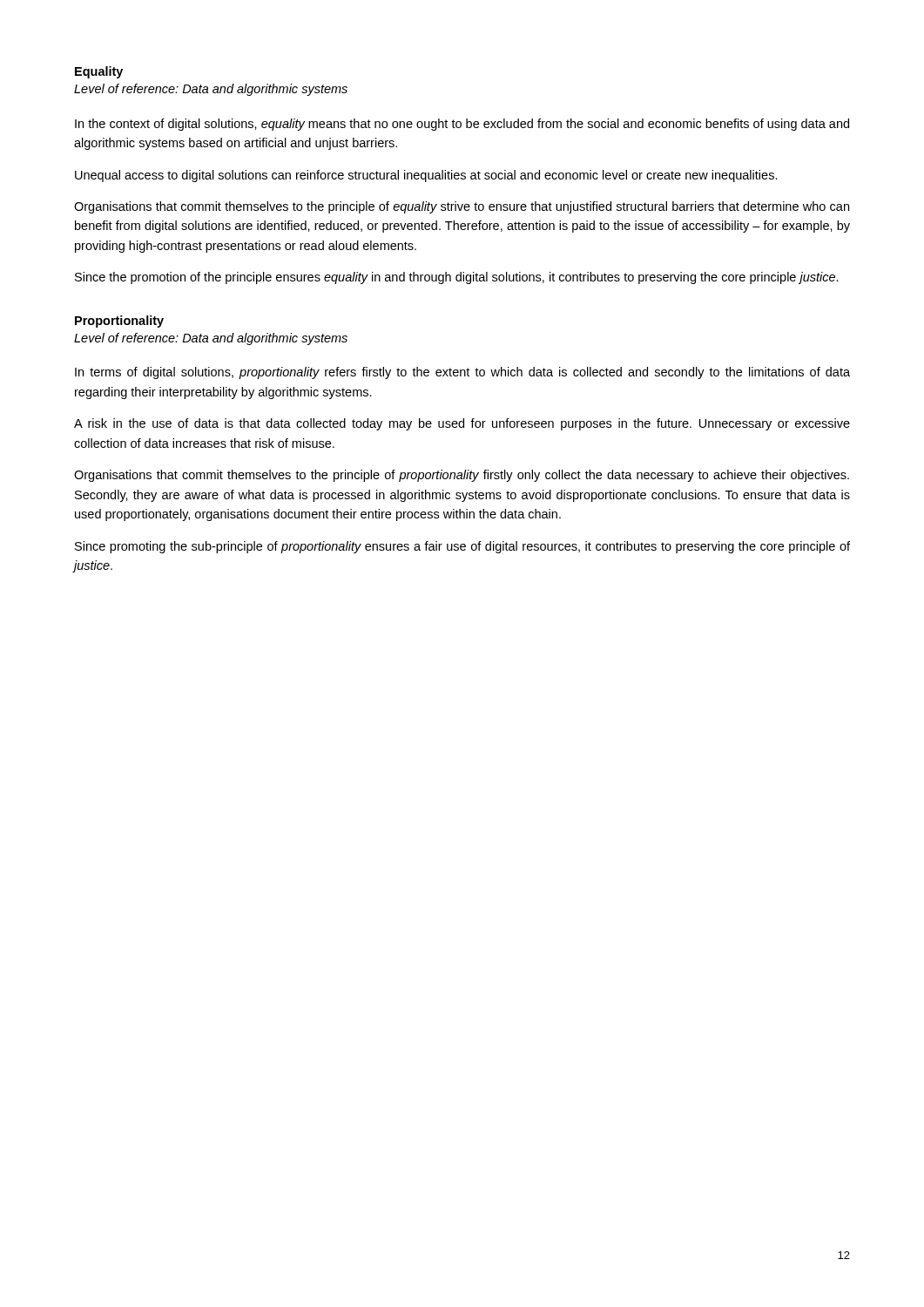The width and height of the screenshot is (924, 1307).
Task: Point to the passage starting "A risk in the use of"
Action: tap(462, 434)
